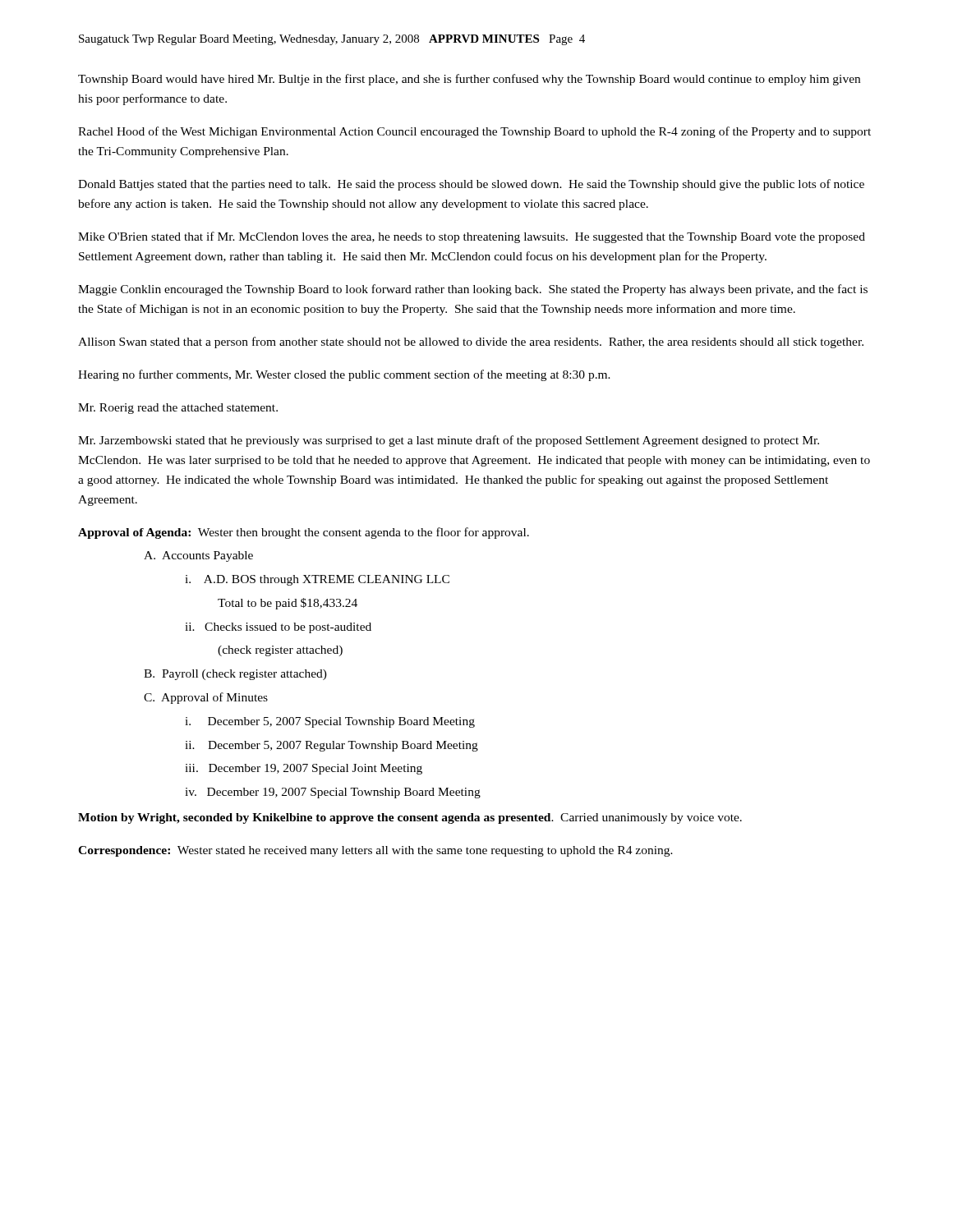
Task: Locate the block of text that opens with "Township Board would"
Action: click(x=469, y=88)
